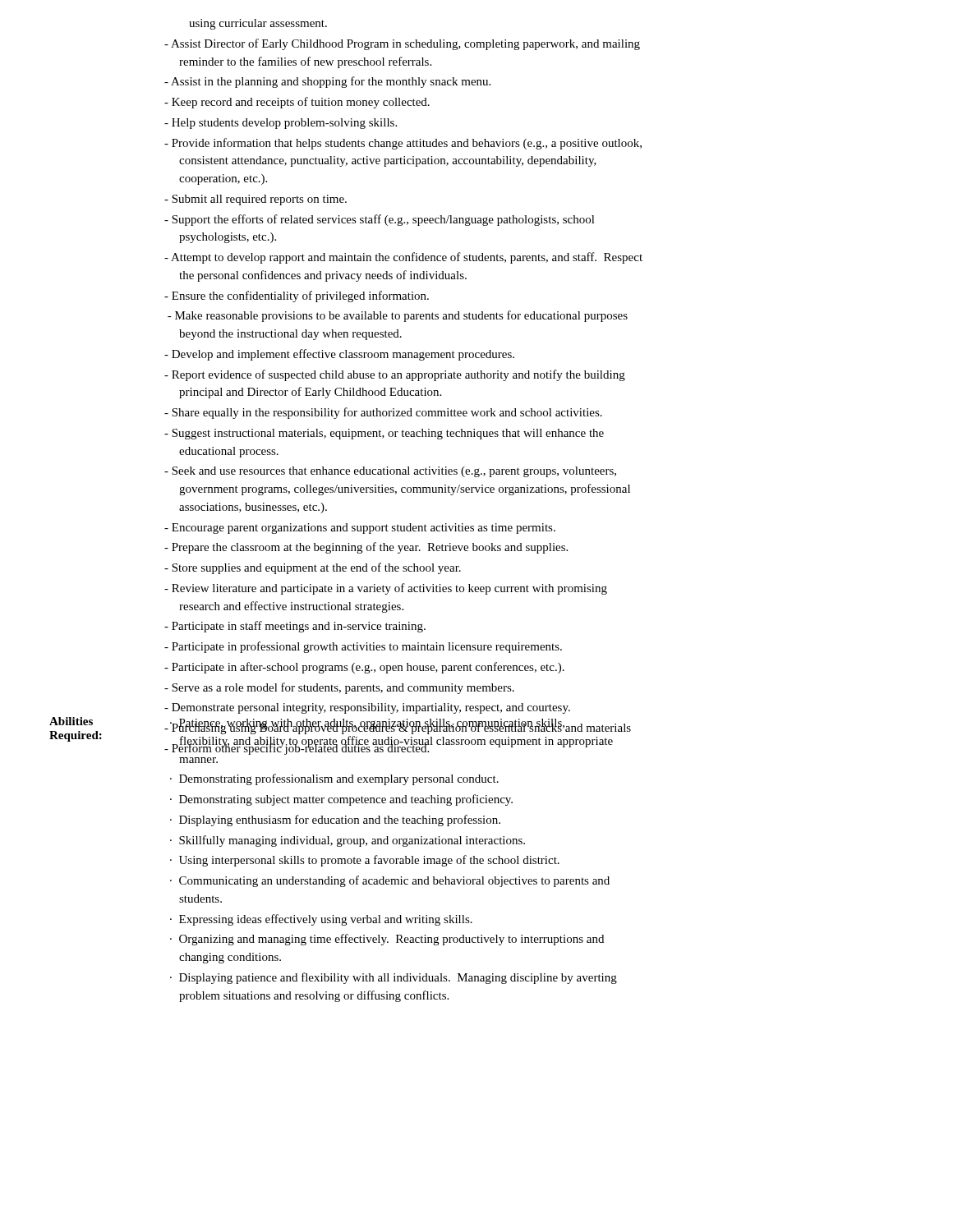Locate the list item that says "Submit all required reports on time."
The image size is (953, 1232).
tap(256, 200)
